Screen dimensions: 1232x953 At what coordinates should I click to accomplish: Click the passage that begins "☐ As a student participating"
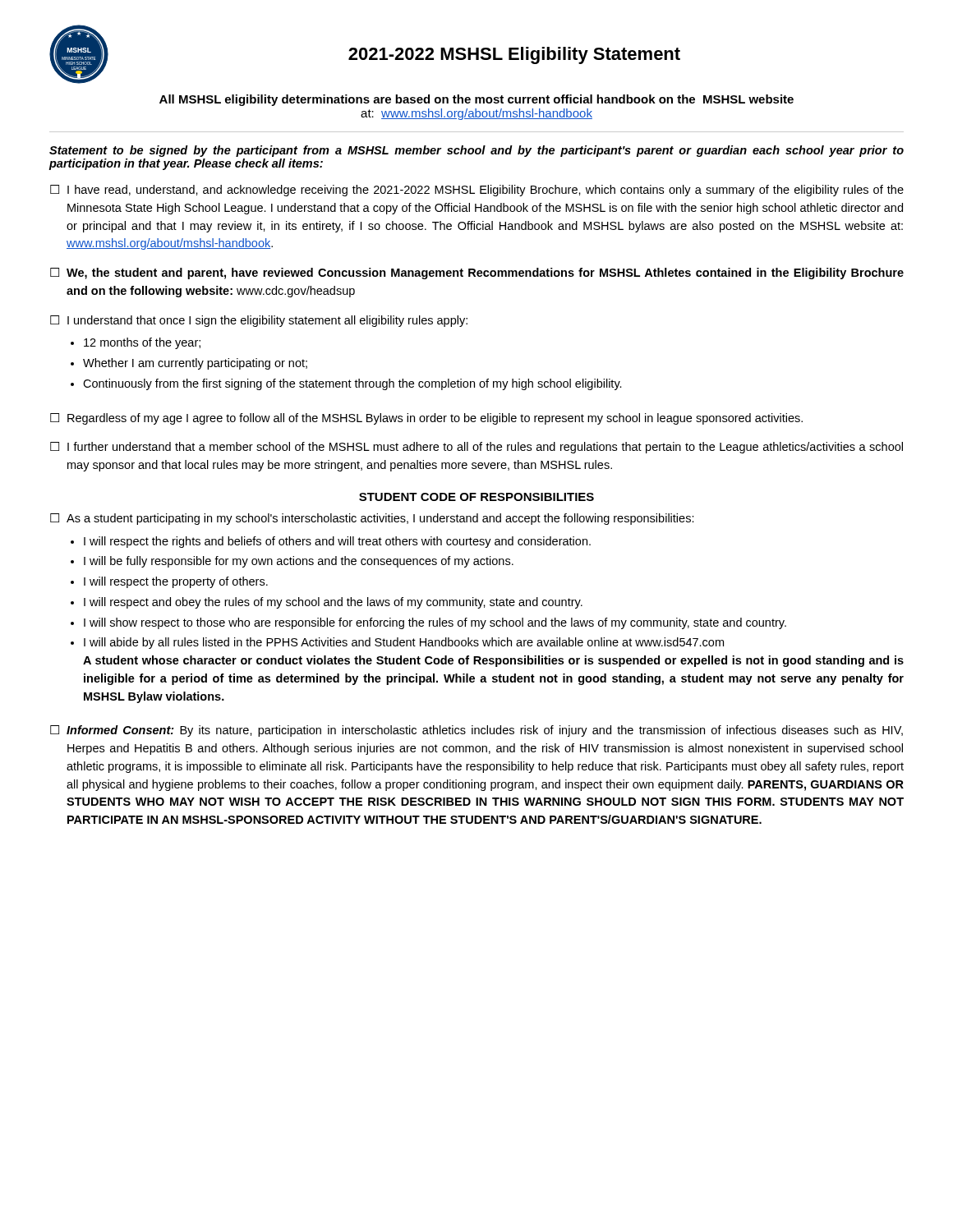pos(476,610)
